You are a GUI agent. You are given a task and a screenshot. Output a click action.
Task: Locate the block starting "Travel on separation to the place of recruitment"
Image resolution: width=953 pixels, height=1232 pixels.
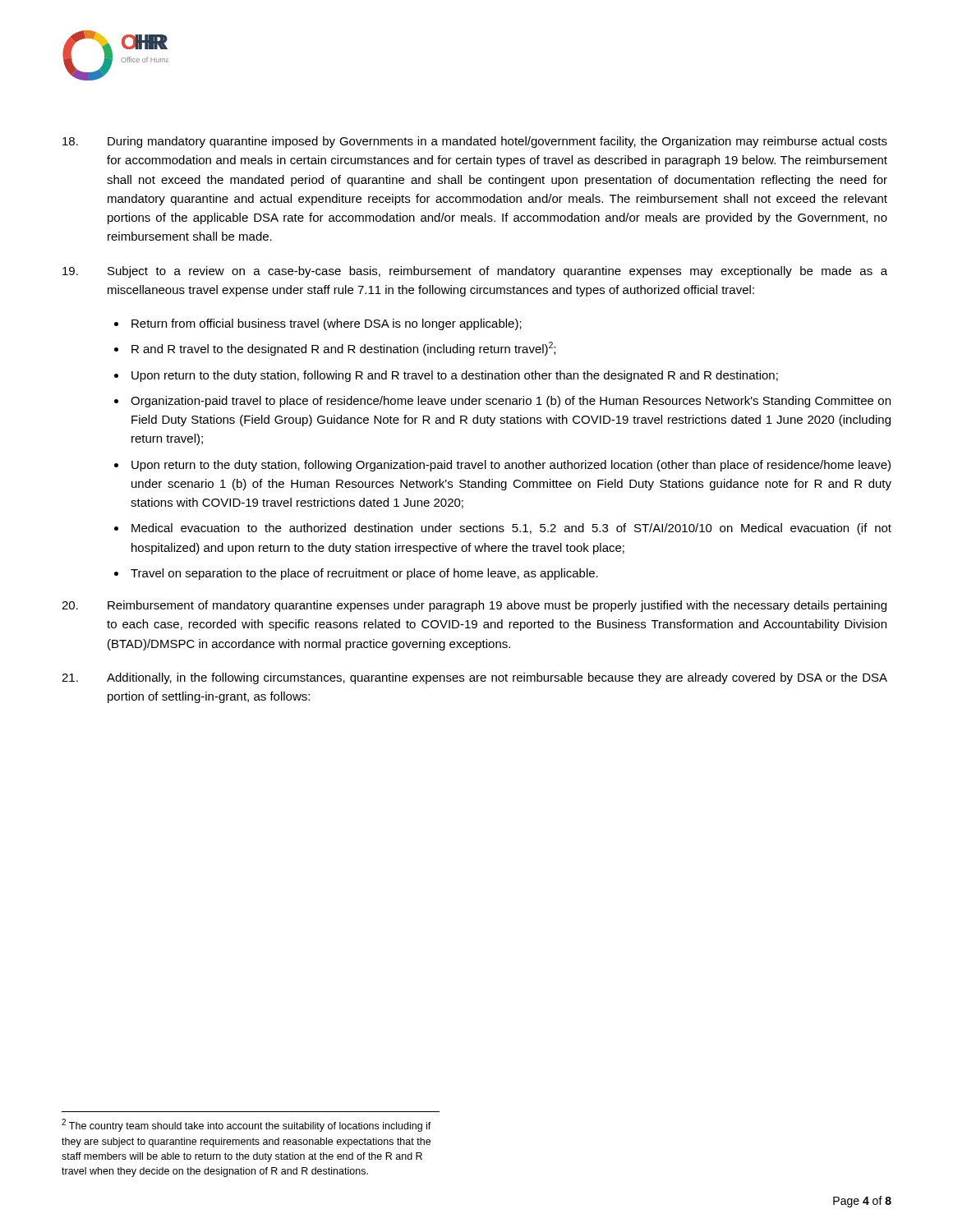365,573
